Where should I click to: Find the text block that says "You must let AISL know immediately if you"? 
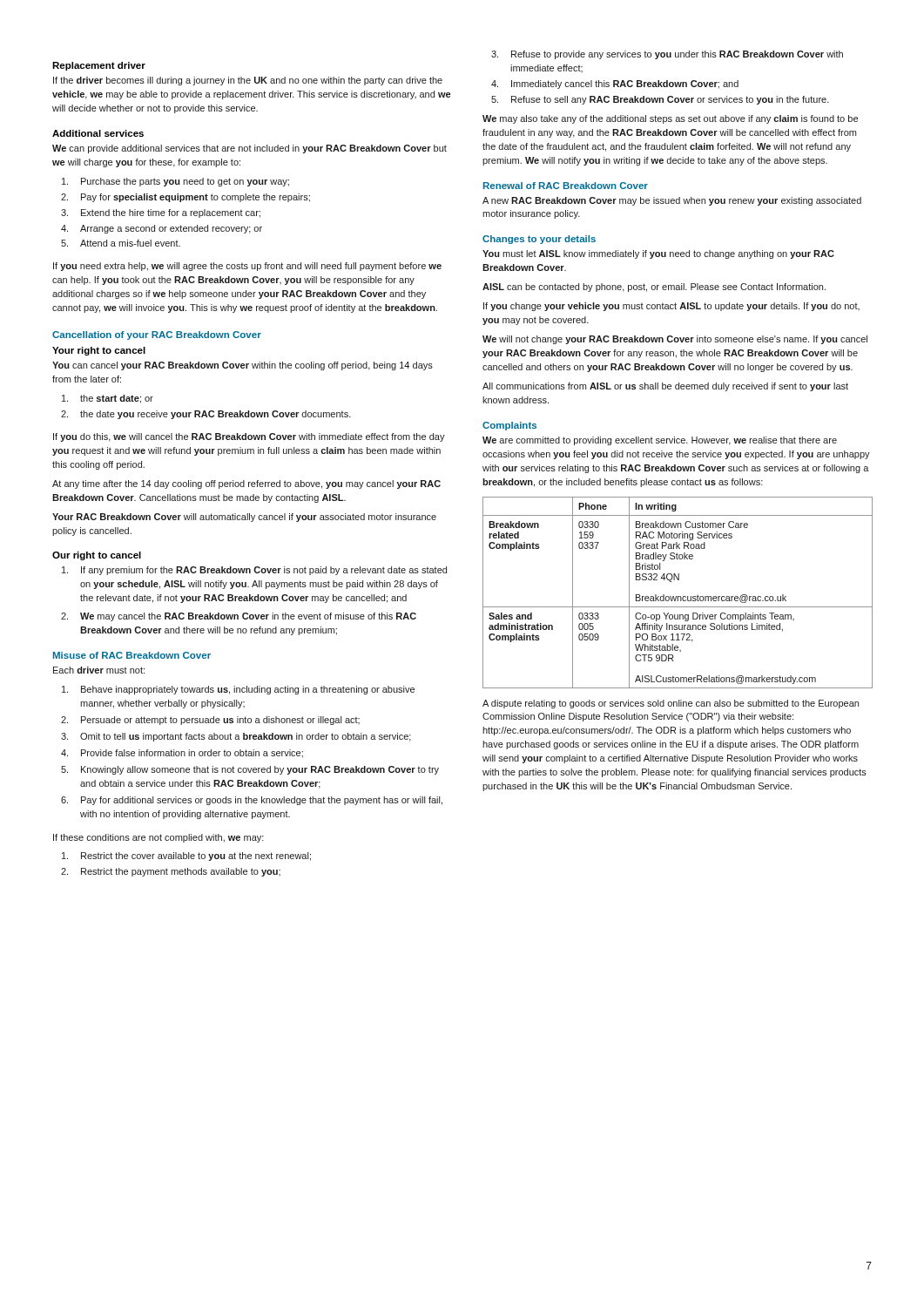click(x=658, y=261)
